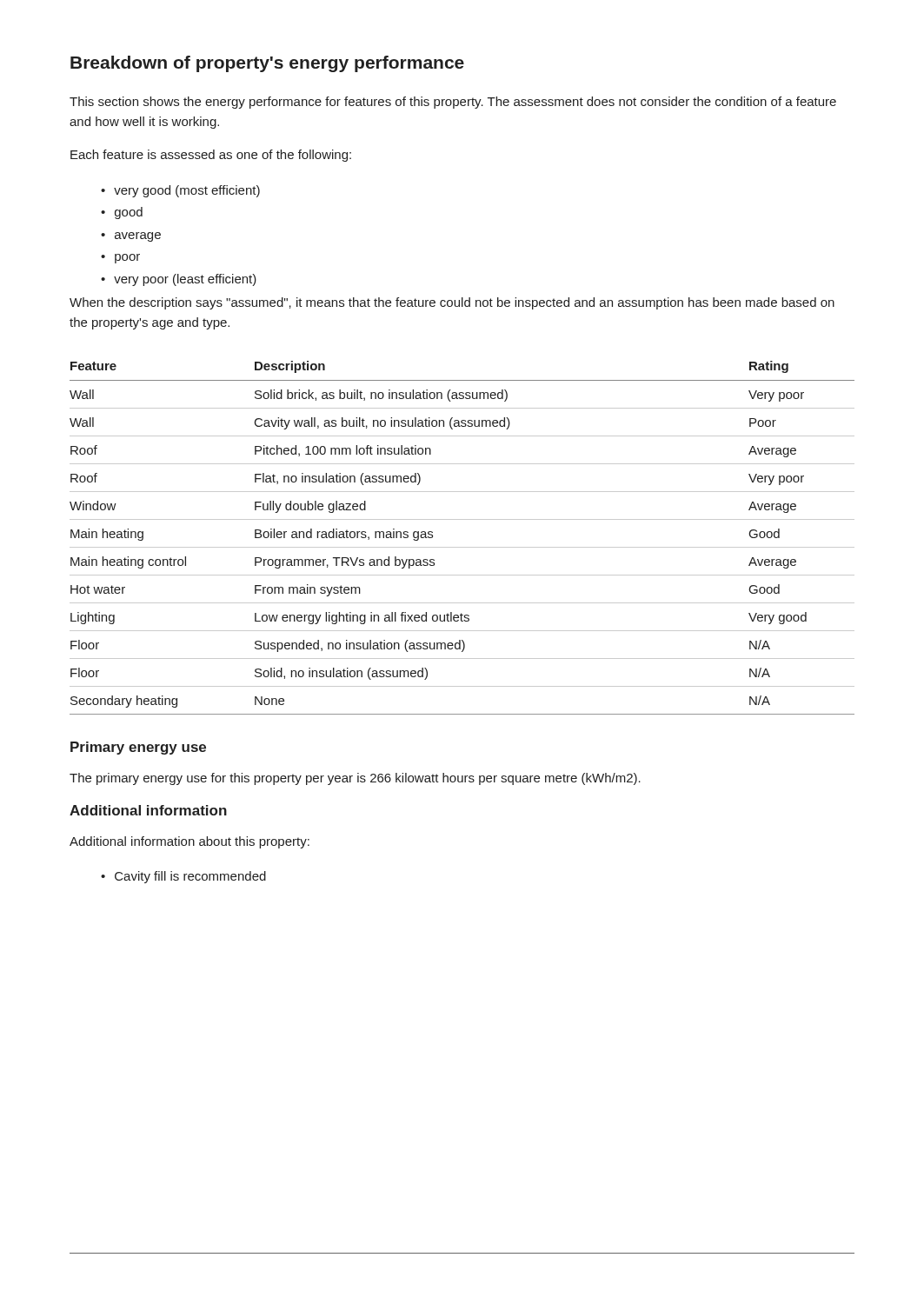The width and height of the screenshot is (924, 1304).
Task: Click the passage that begins "•very good (most"
Action: [x=181, y=190]
